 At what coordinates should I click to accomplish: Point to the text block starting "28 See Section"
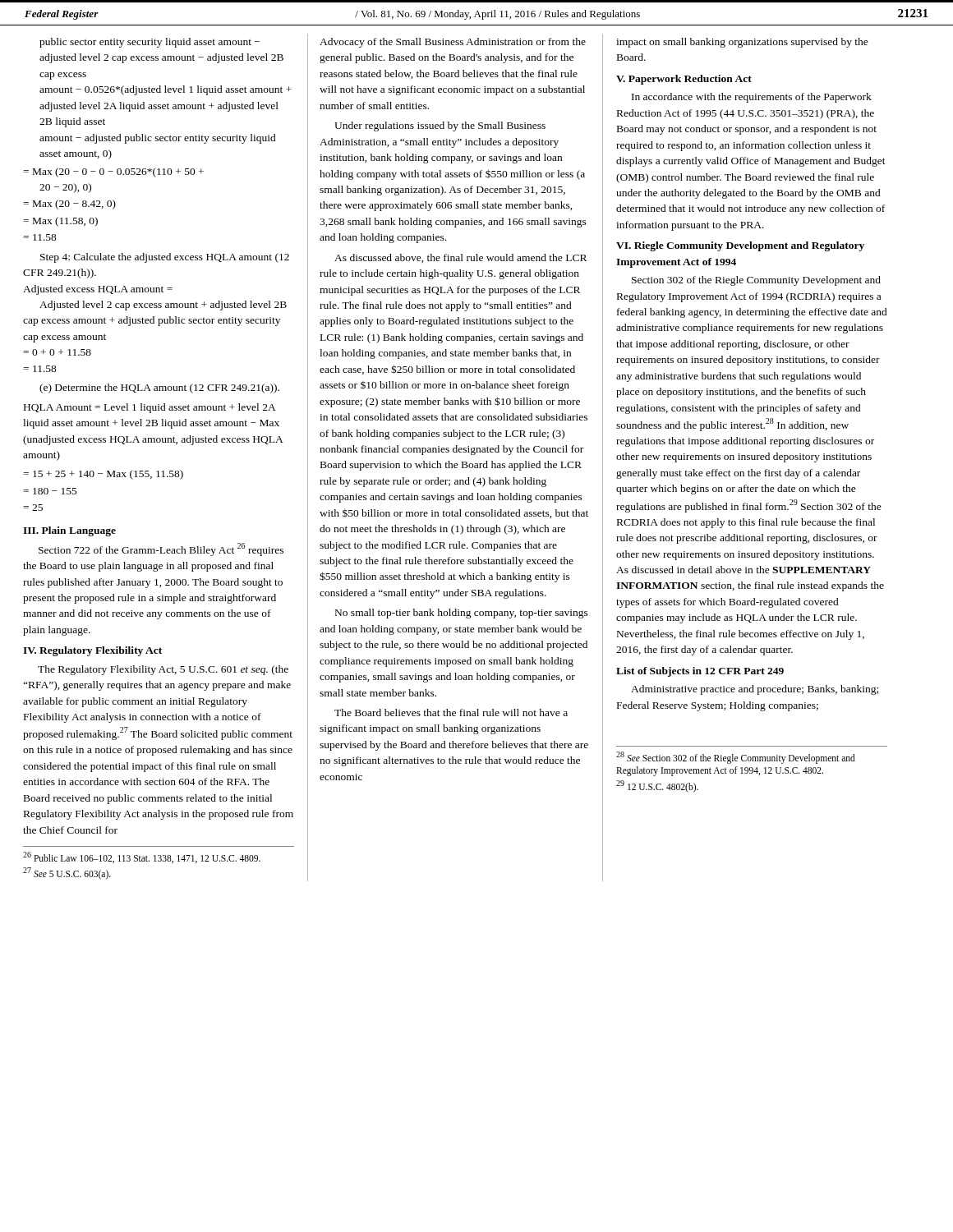[x=736, y=771]
